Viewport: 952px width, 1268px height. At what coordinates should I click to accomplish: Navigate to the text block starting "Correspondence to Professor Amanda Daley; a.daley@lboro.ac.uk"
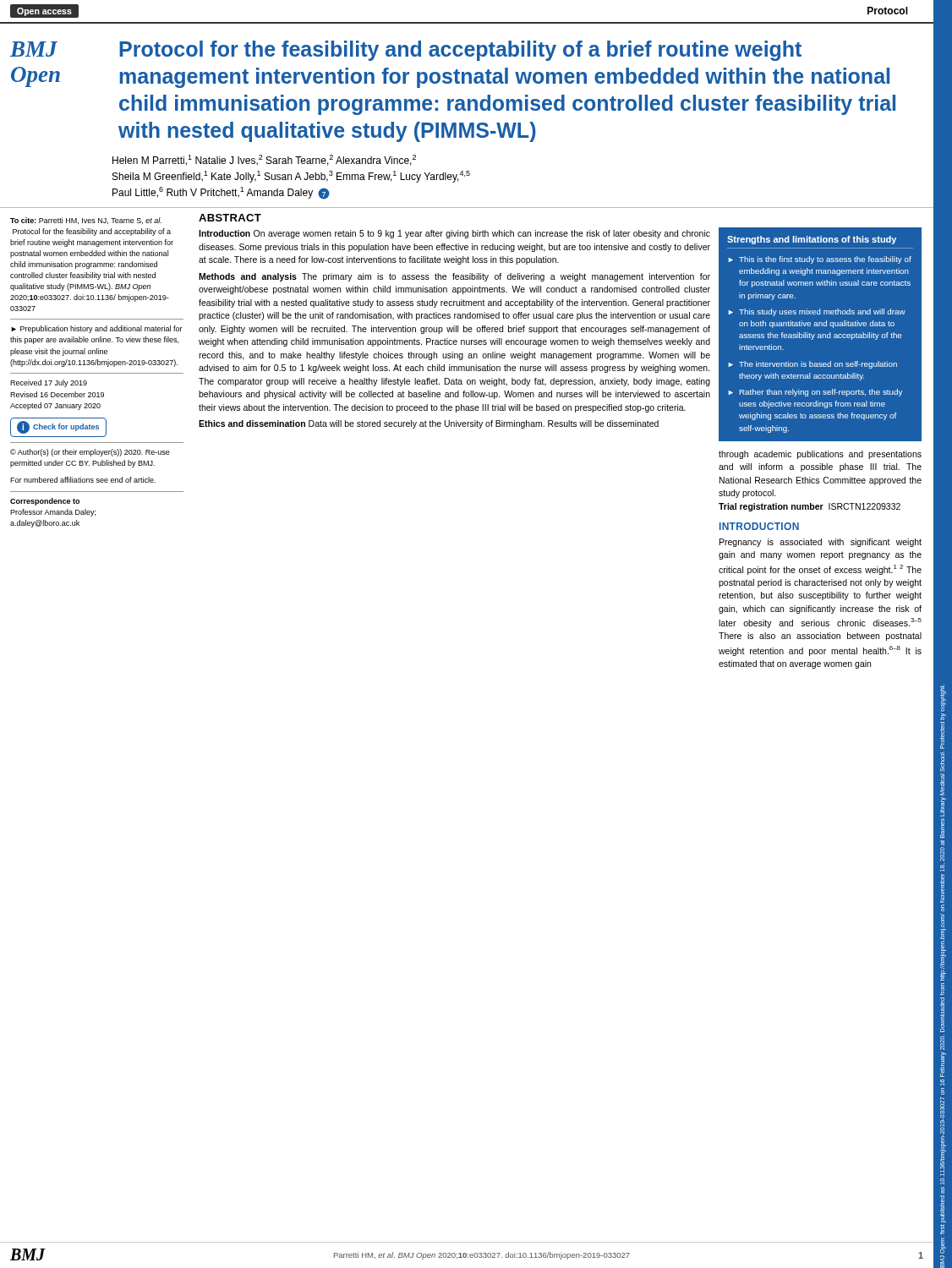53,512
